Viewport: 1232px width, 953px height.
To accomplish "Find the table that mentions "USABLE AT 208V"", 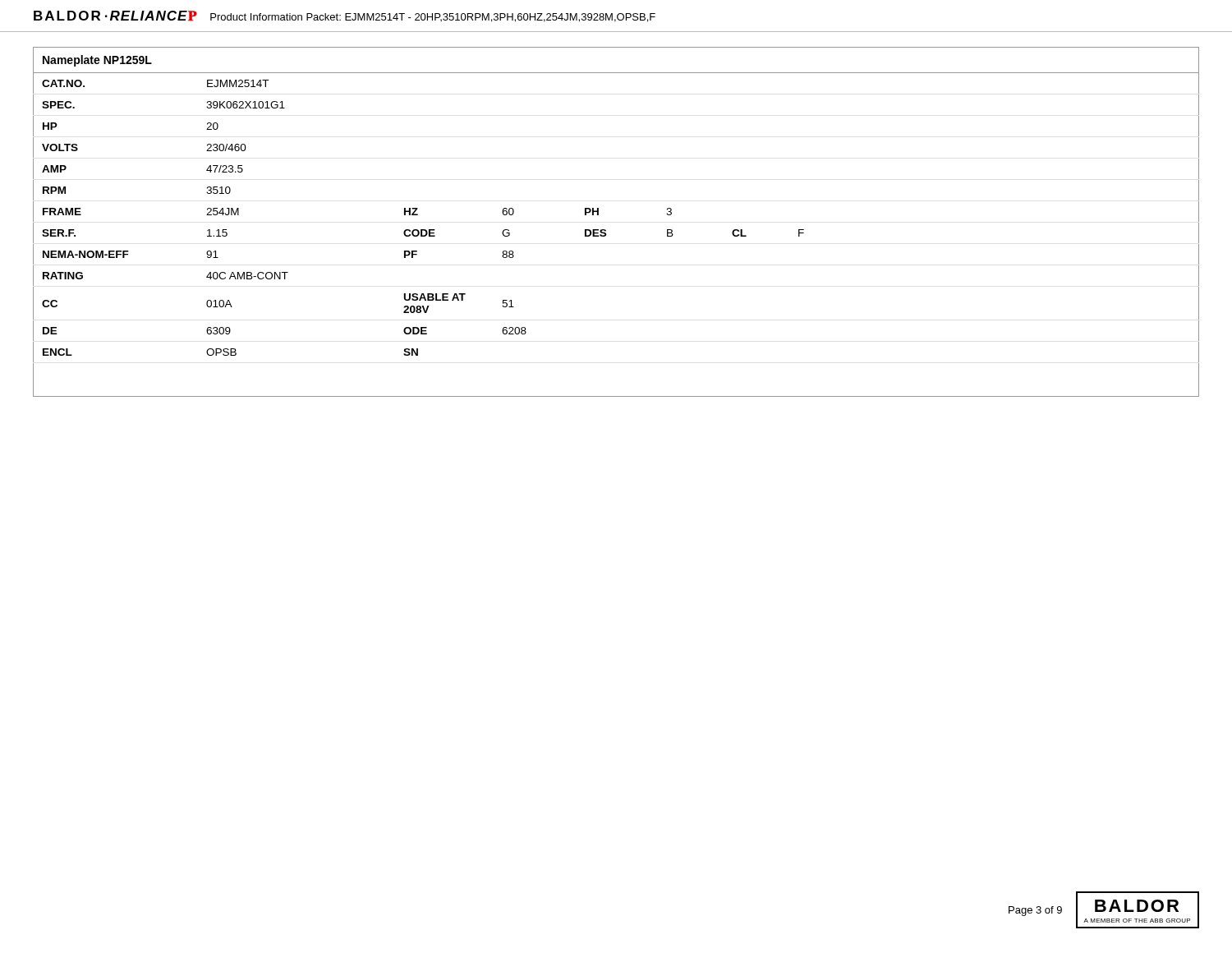I will point(616,214).
